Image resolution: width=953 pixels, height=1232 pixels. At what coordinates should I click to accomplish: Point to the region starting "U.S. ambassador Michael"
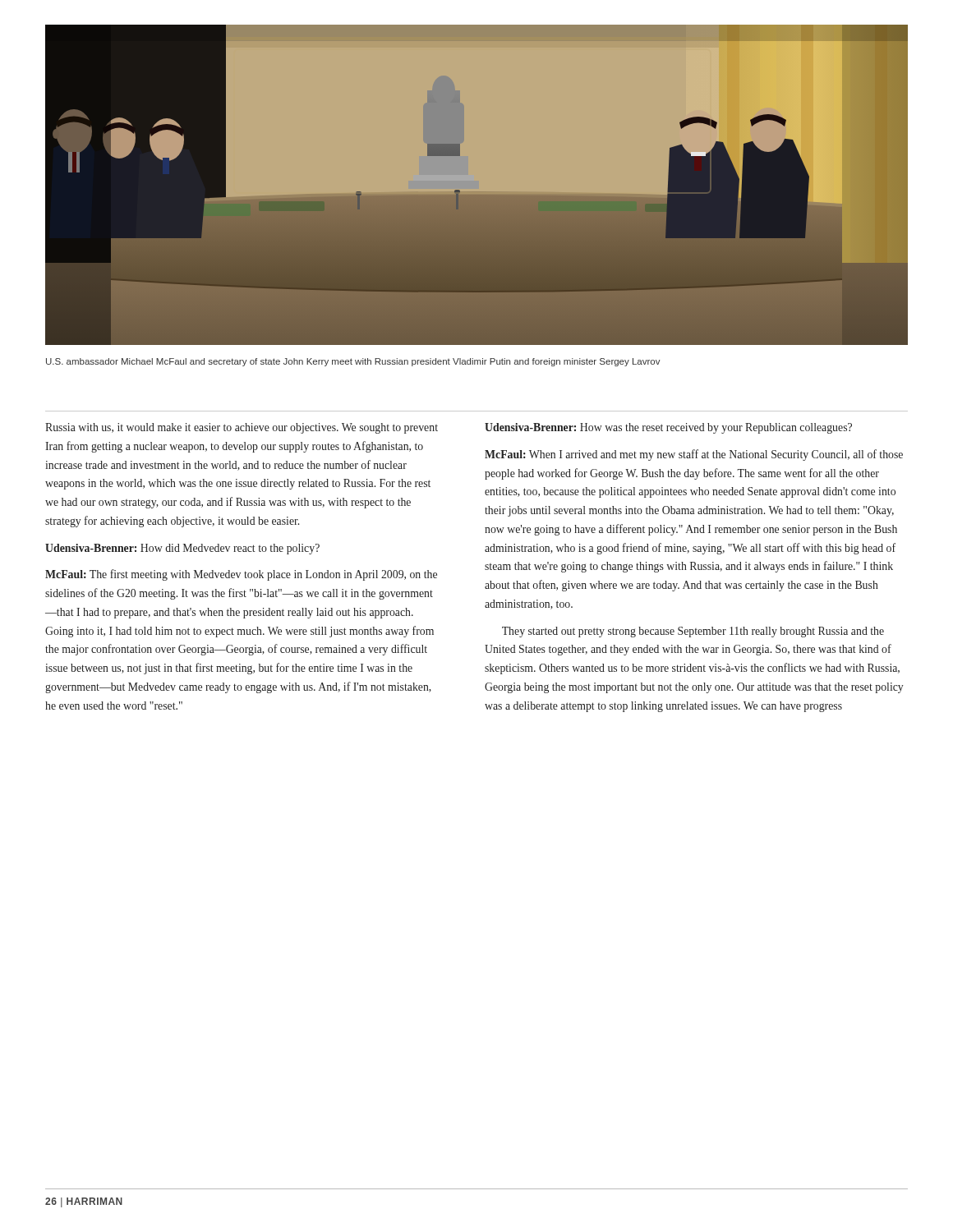pos(353,361)
